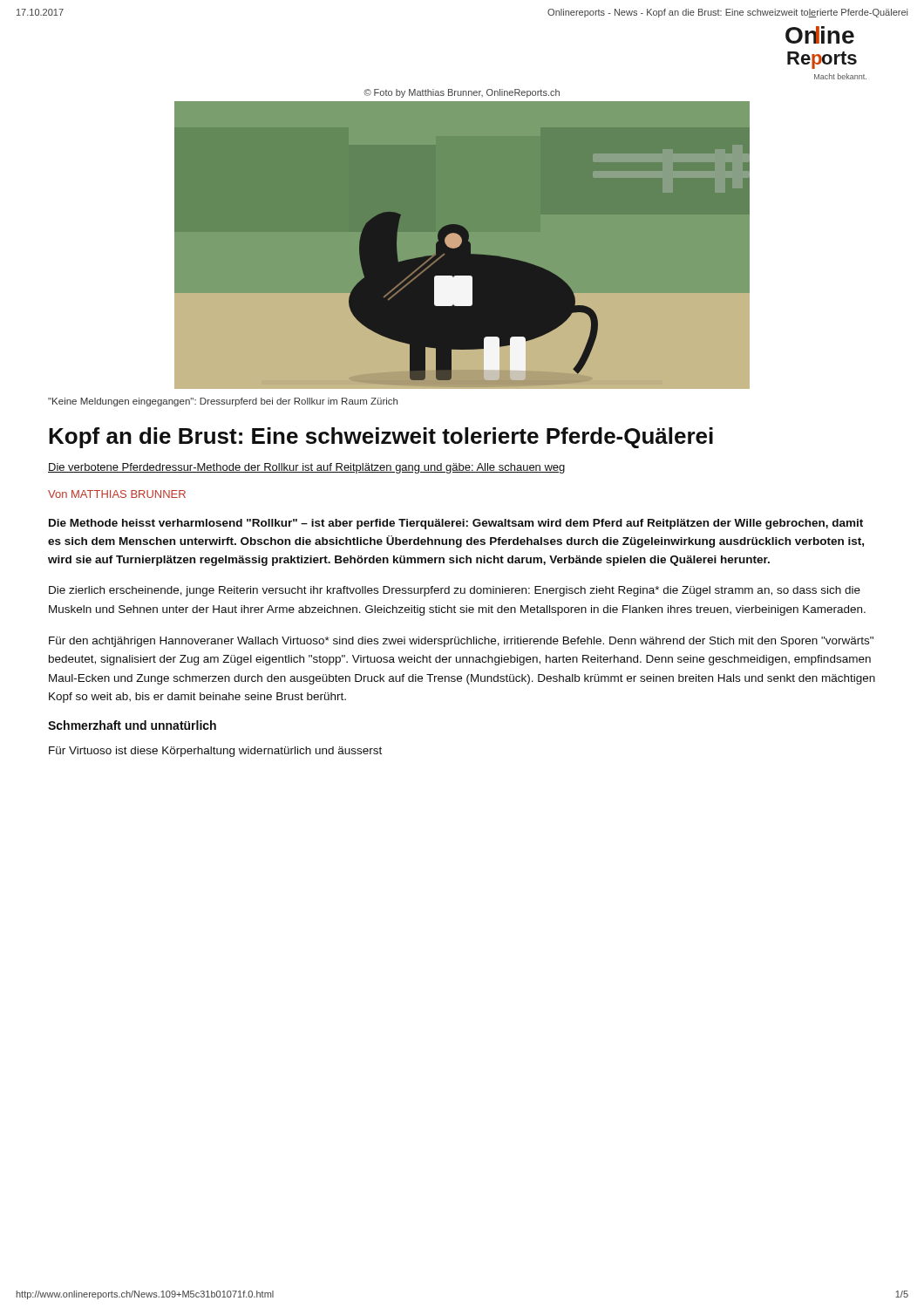Viewport: 924px width, 1308px height.
Task: Click where it says "Von MATTHIAS BRUNNER"
Action: [x=117, y=494]
